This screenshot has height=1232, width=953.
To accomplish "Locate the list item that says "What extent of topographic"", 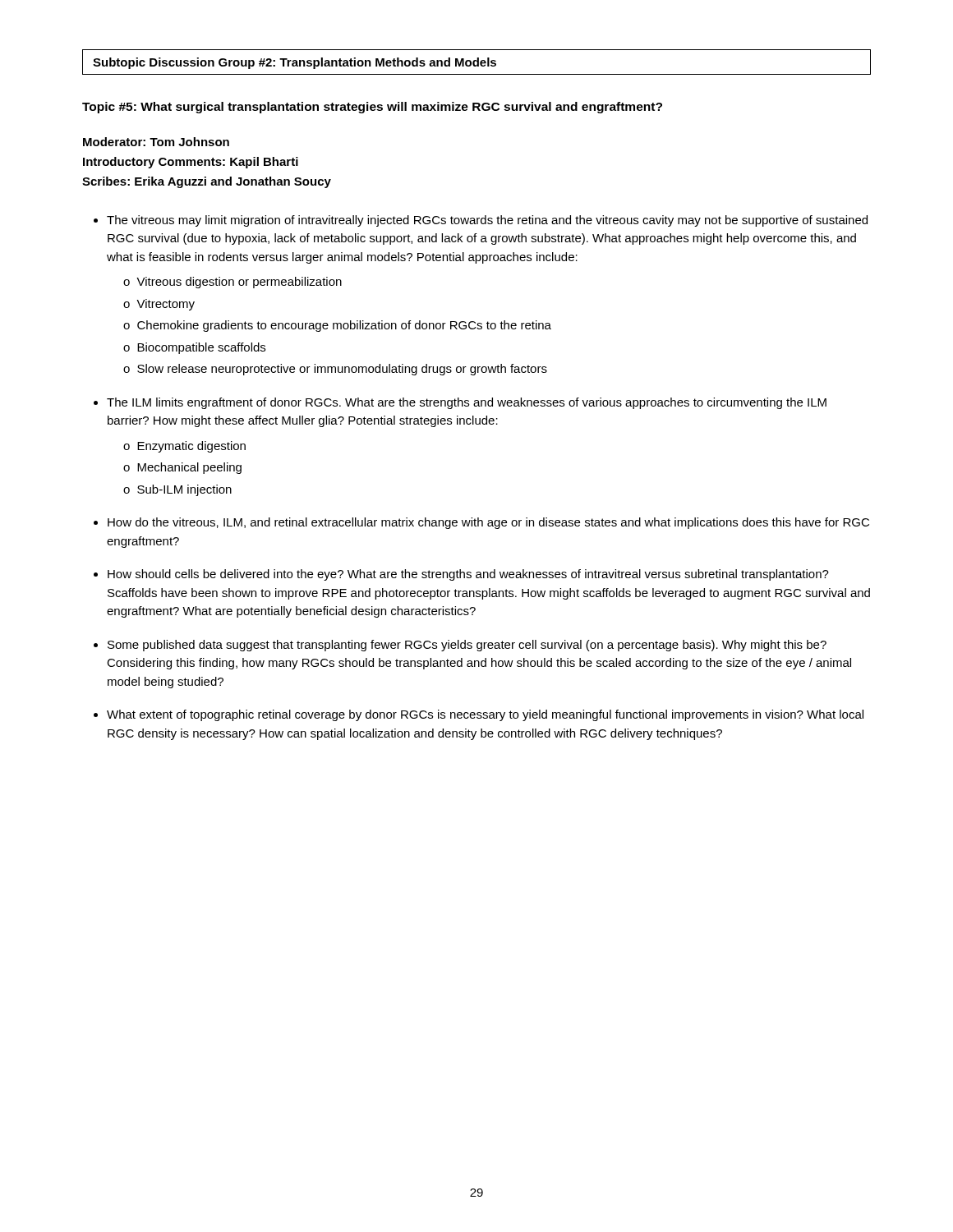I will tap(486, 724).
